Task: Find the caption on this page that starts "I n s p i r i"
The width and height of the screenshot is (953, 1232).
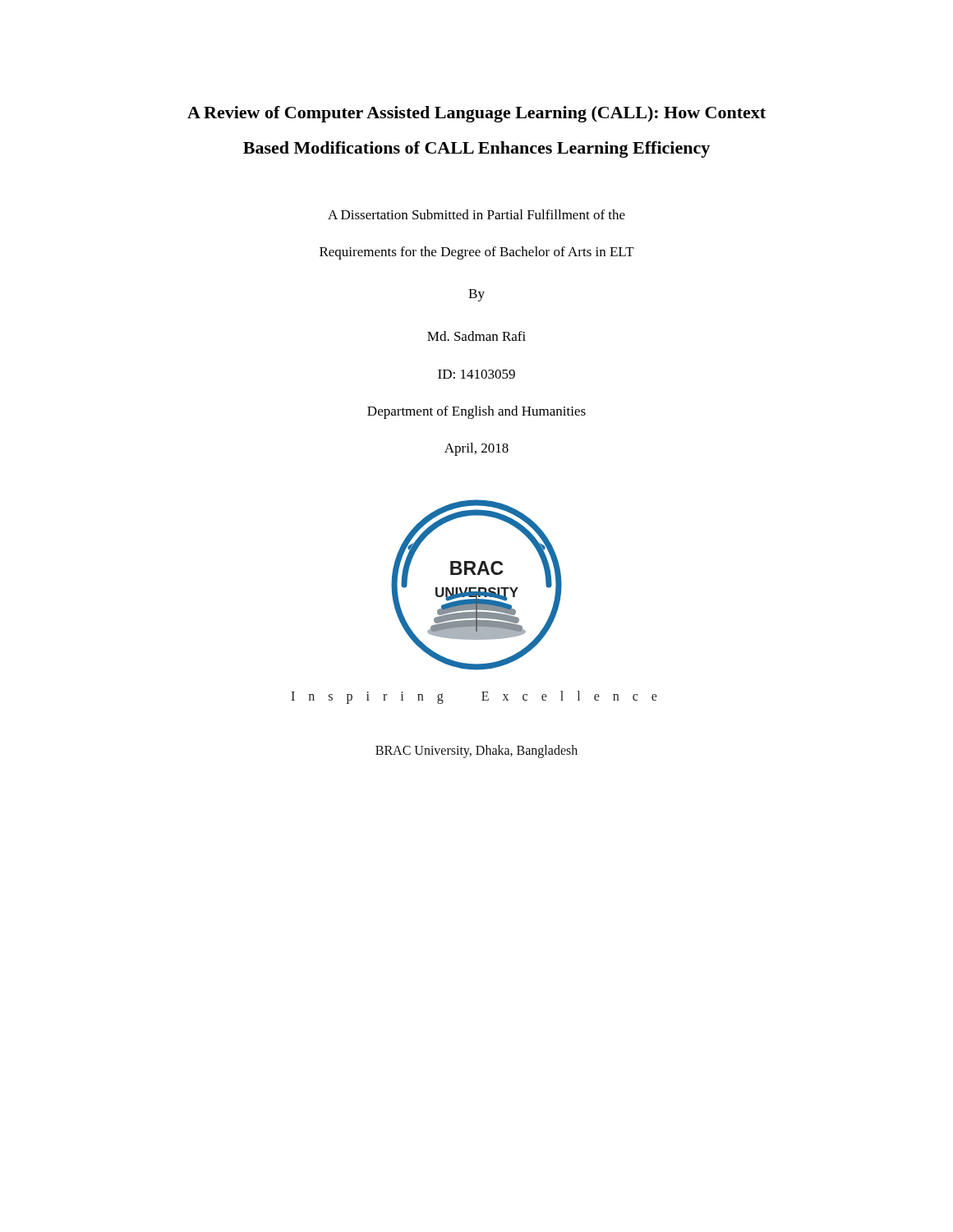Action: click(476, 696)
